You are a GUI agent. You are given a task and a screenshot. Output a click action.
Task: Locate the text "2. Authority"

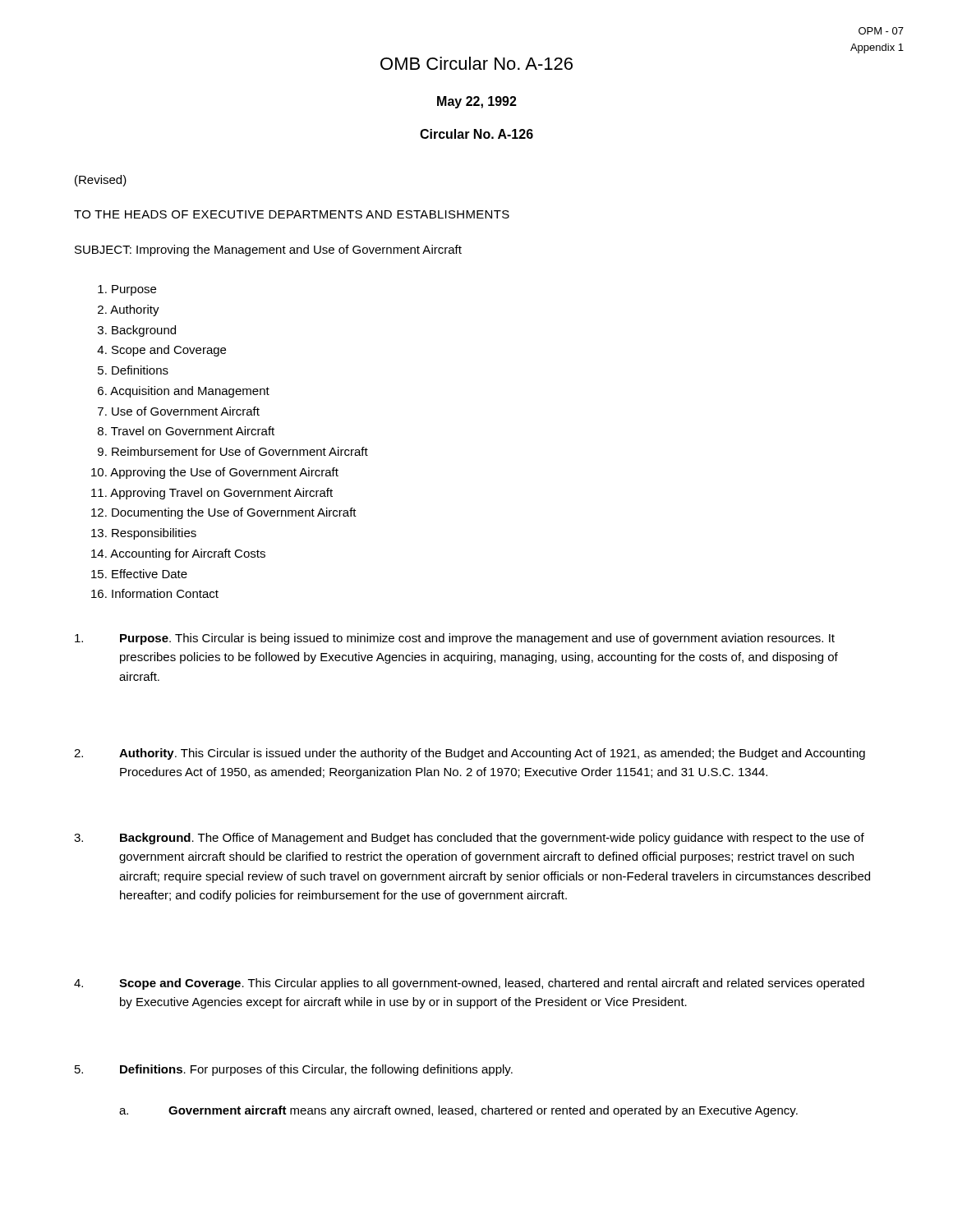tap(125, 309)
